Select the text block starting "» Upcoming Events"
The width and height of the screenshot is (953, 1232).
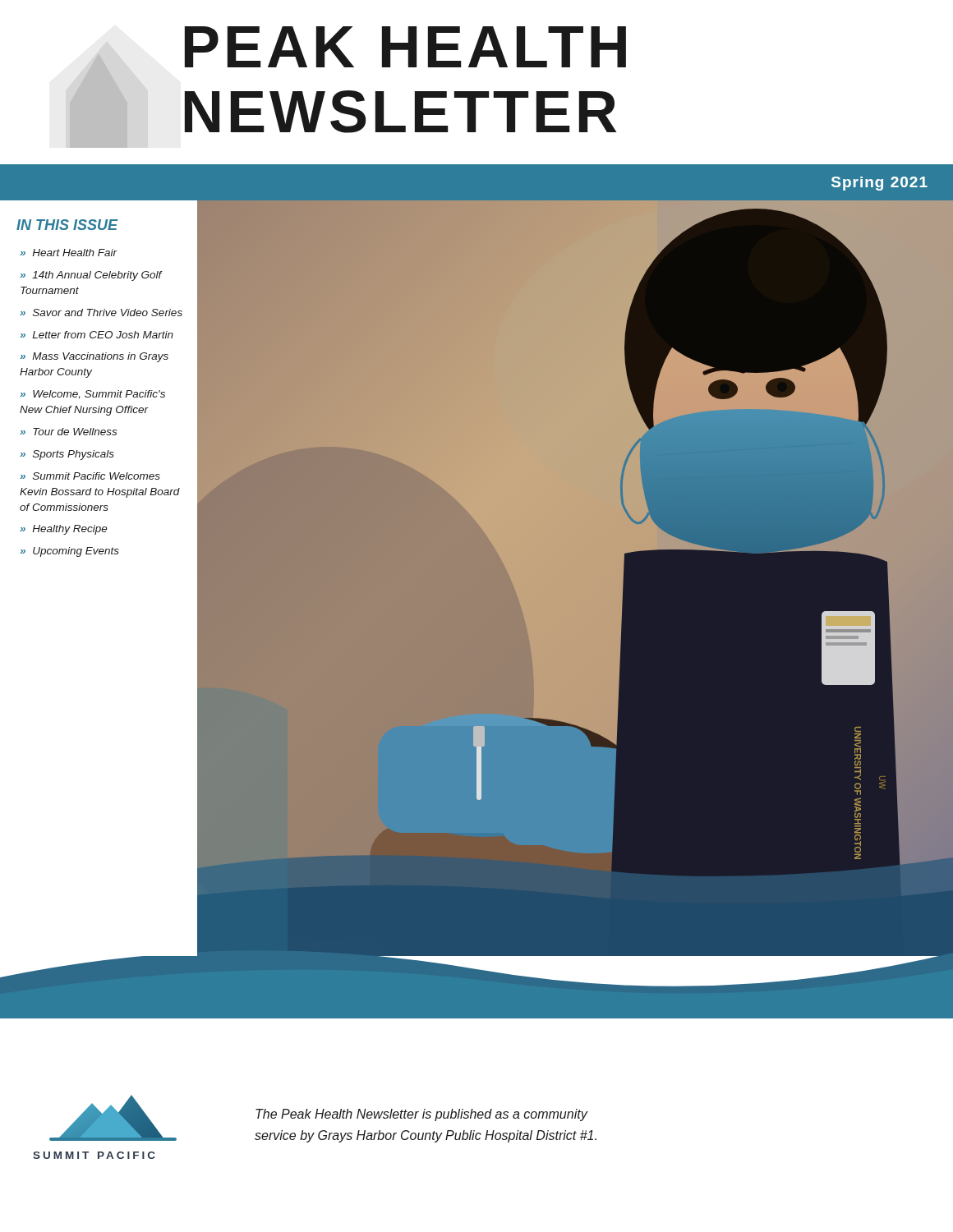(69, 551)
